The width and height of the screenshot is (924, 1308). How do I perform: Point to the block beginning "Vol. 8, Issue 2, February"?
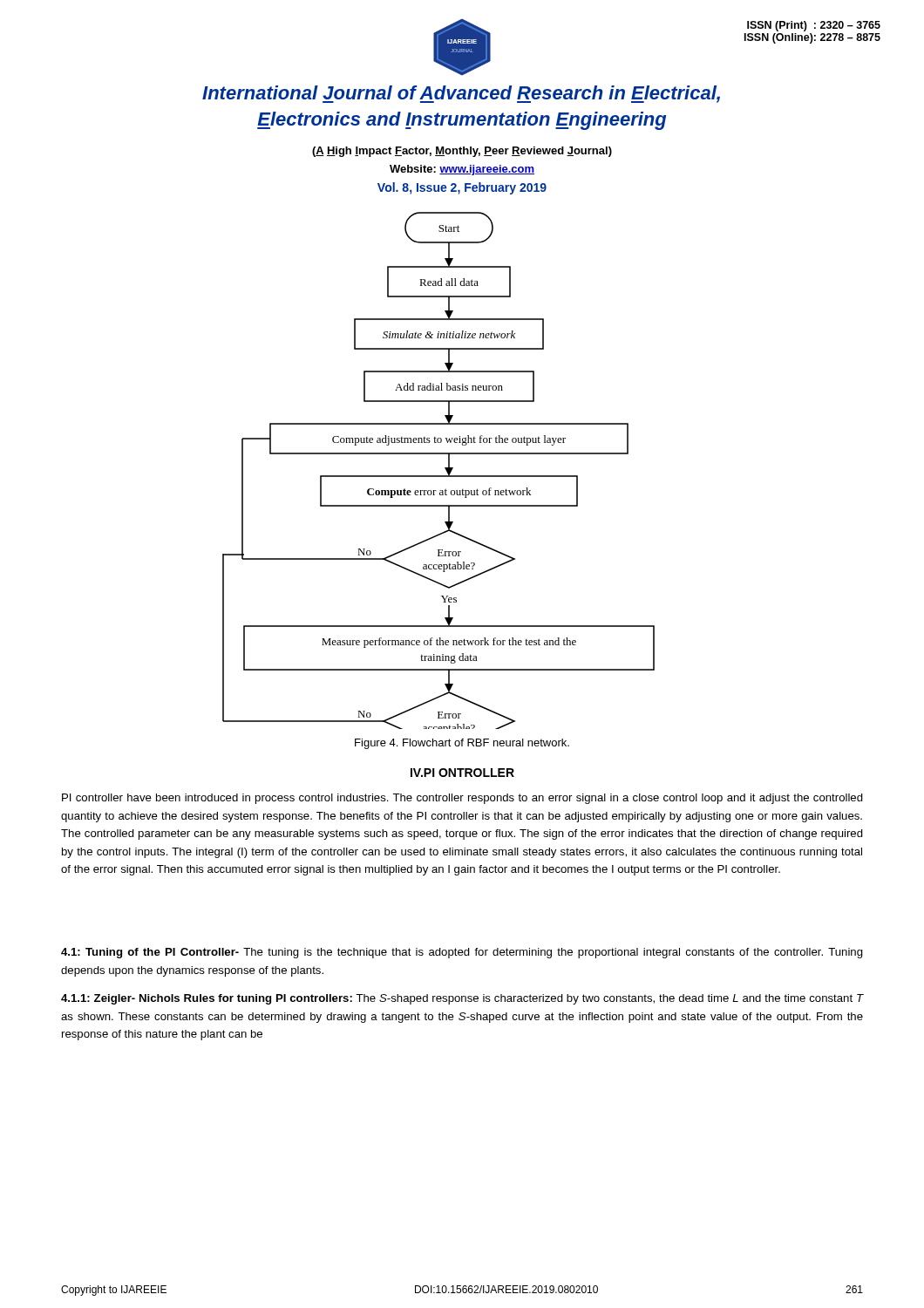coord(462,188)
